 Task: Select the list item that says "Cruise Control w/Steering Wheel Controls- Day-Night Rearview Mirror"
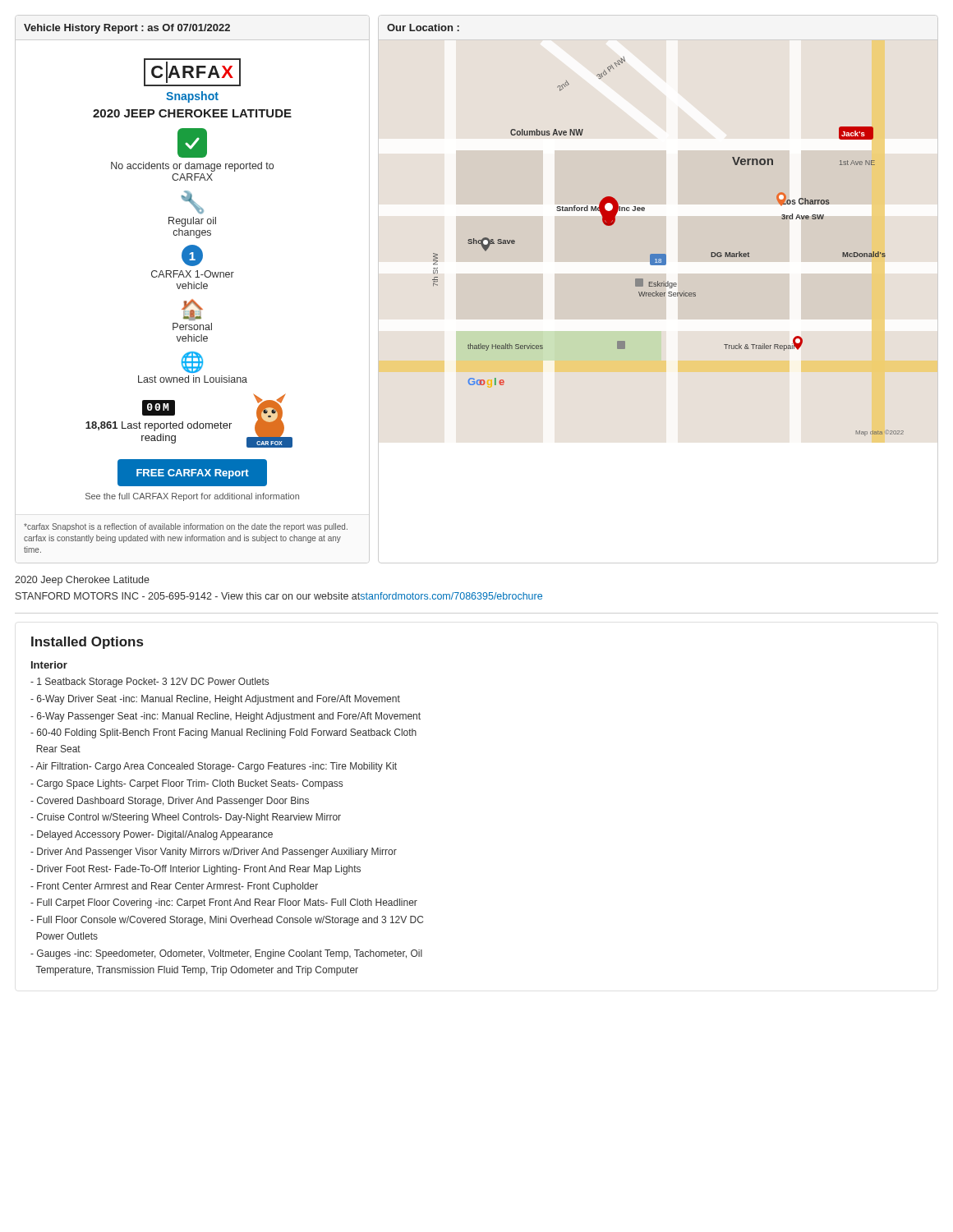pyautogui.click(x=189, y=817)
